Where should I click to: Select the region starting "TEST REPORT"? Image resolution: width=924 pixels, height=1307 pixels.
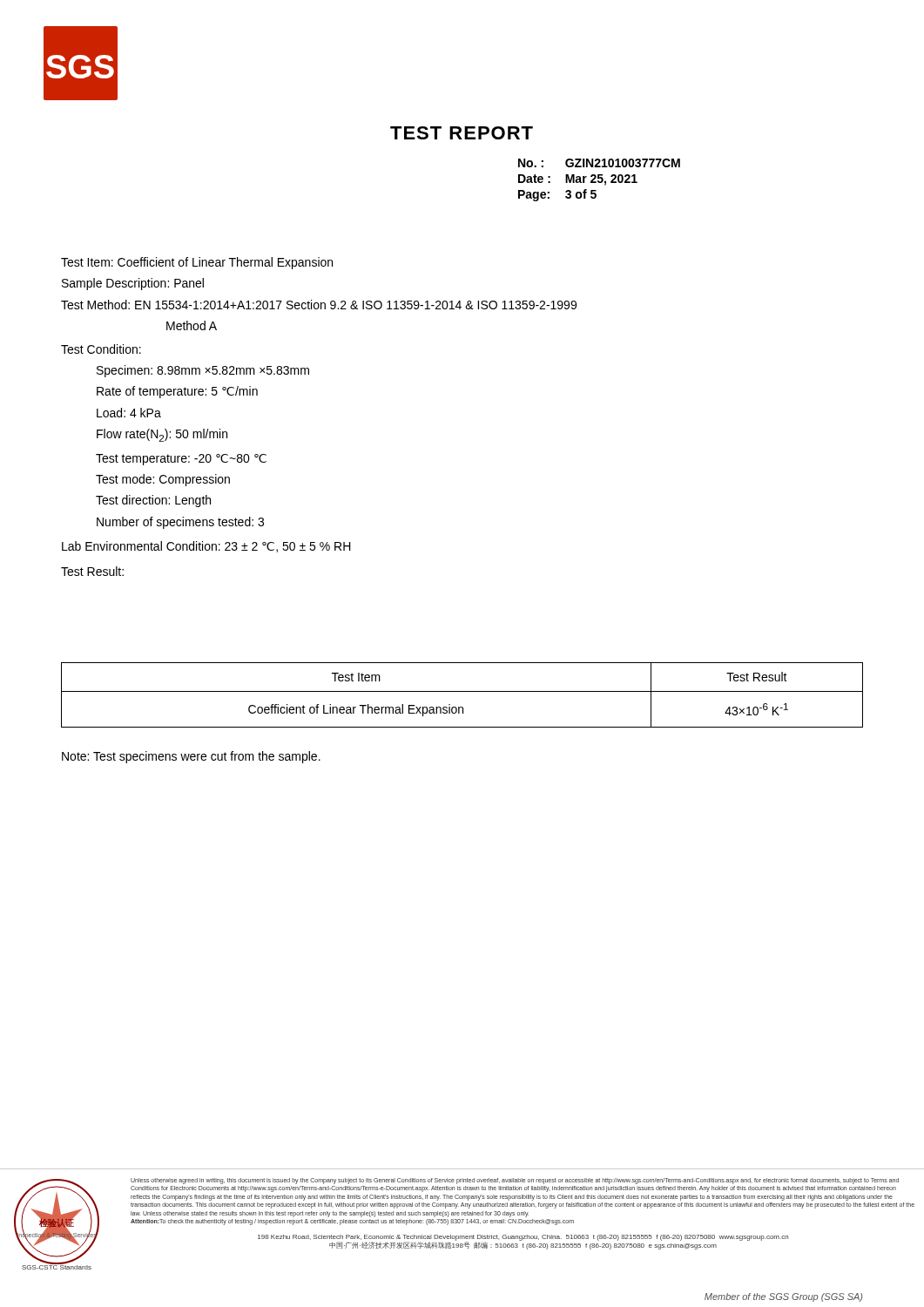(462, 133)
